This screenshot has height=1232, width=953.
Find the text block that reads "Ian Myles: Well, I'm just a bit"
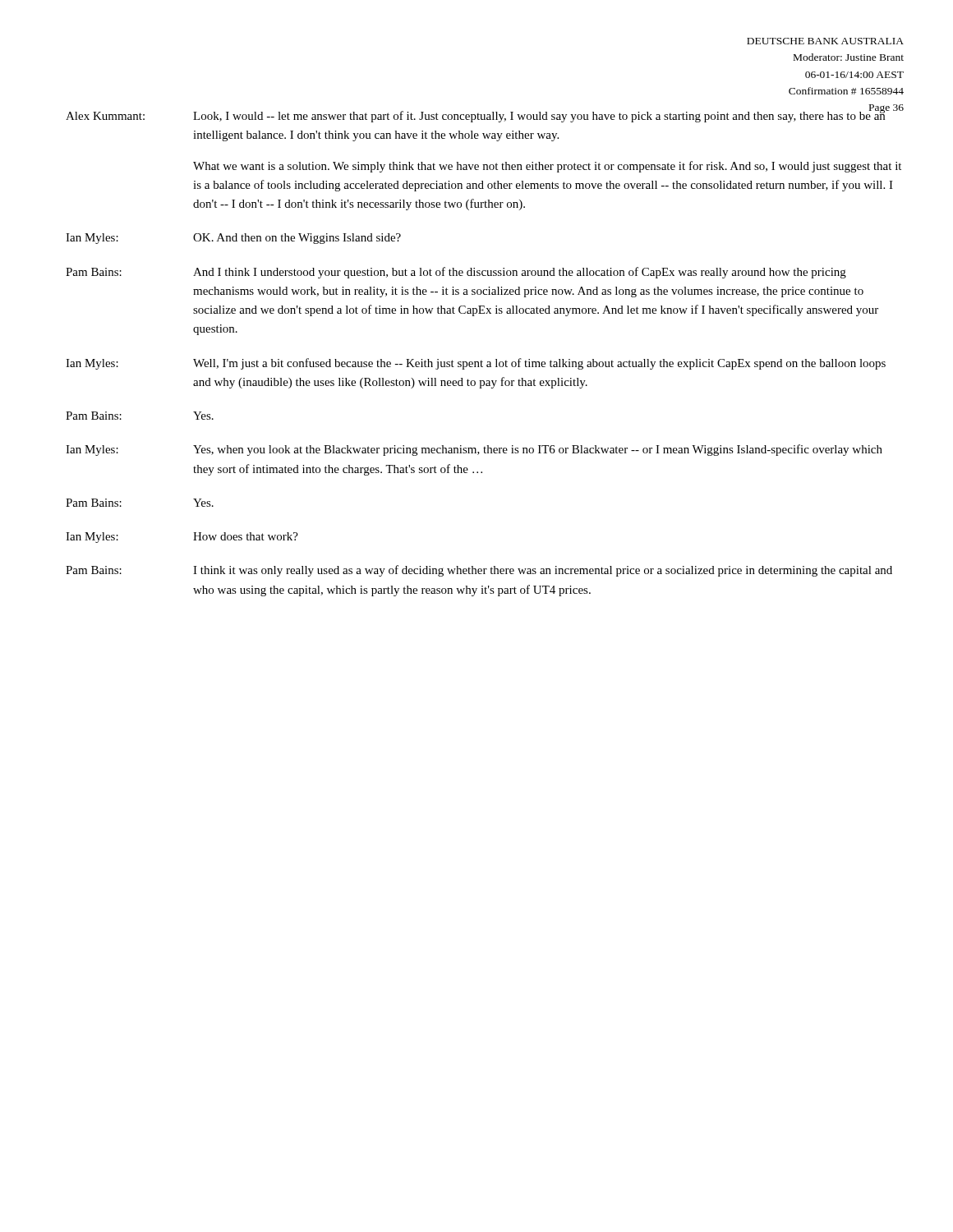pyautogui.click(x=485, y=373)
